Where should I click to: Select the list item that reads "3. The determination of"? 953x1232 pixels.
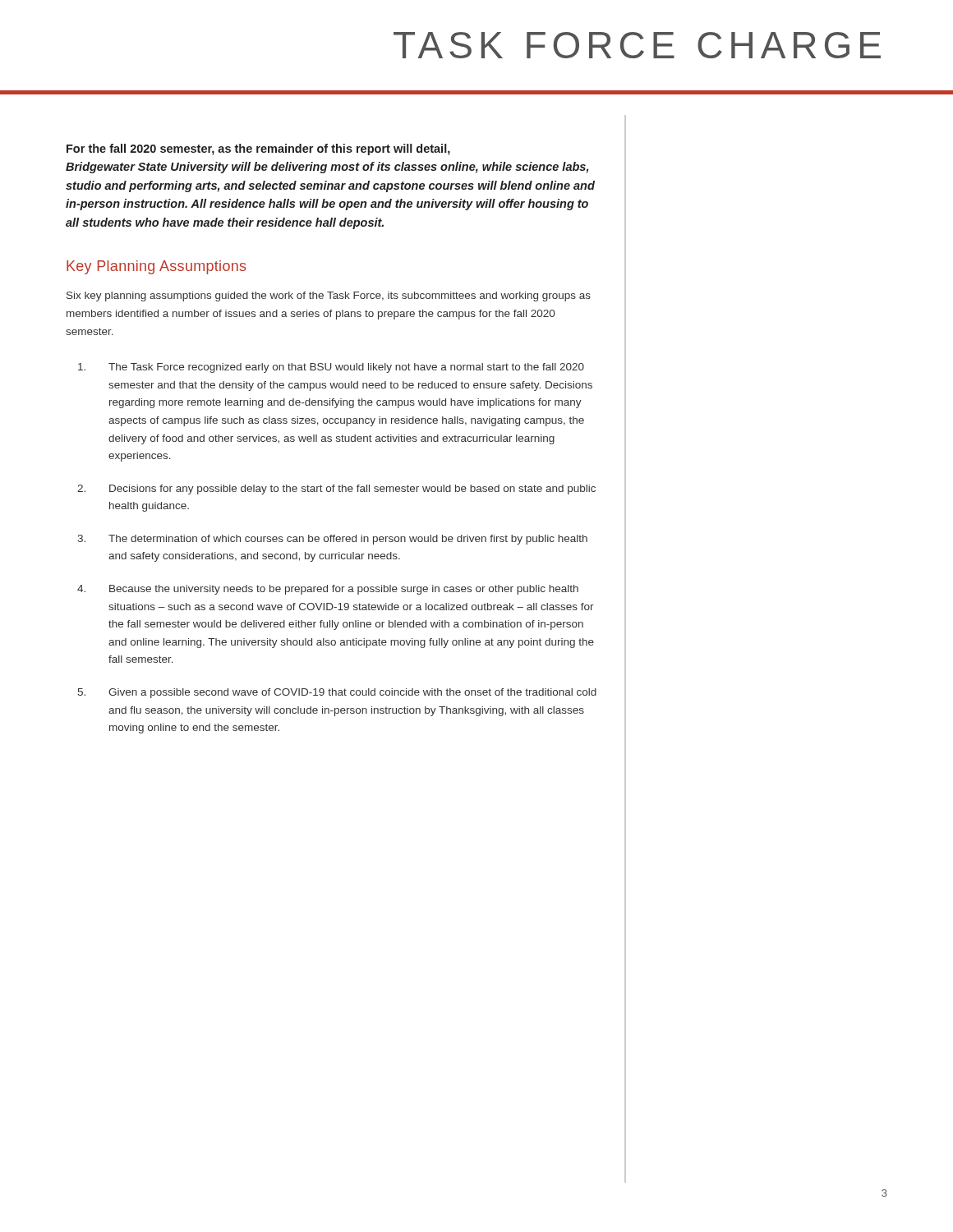click(333, 547)
